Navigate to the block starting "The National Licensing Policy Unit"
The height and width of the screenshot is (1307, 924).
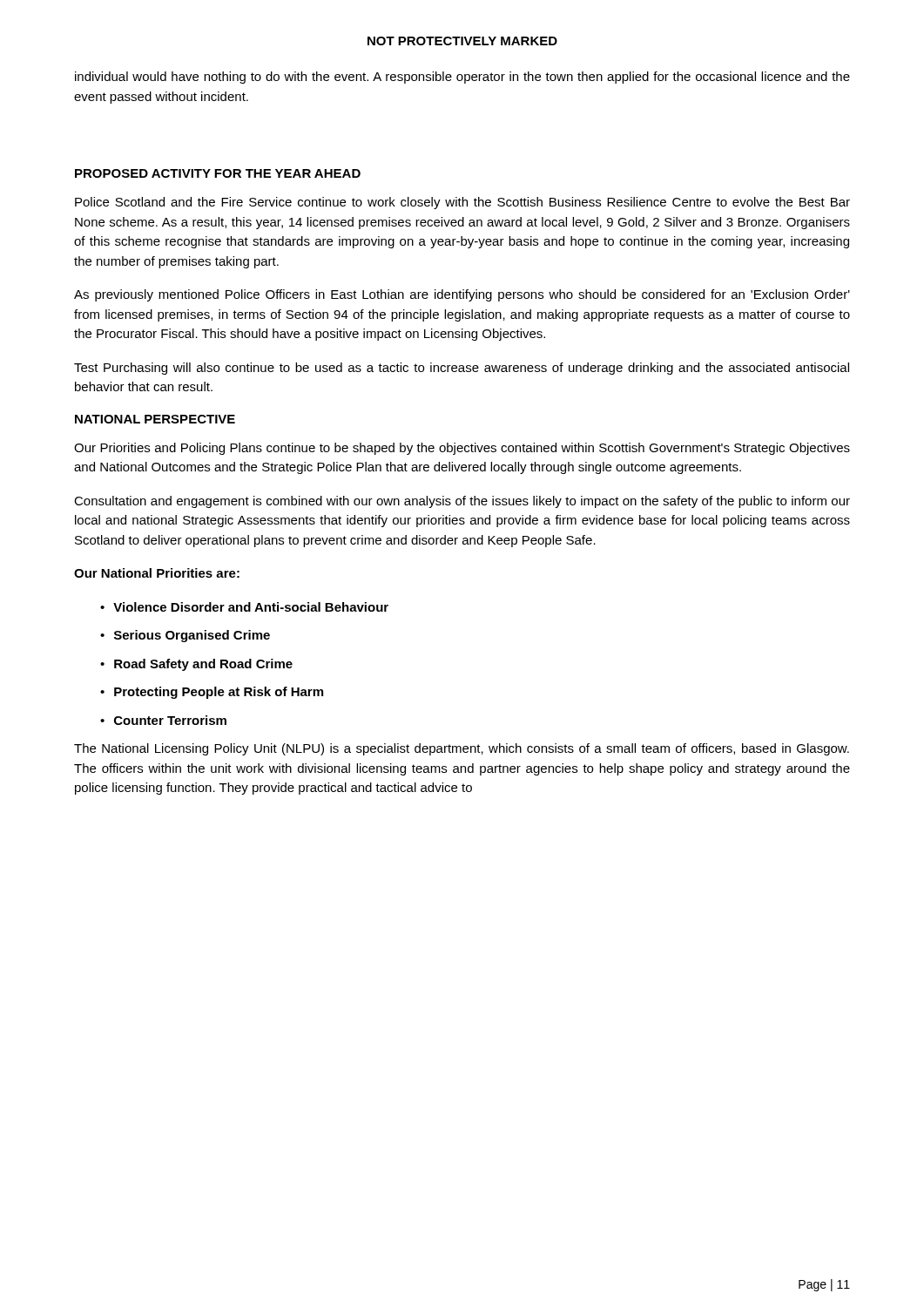[462, 768]
